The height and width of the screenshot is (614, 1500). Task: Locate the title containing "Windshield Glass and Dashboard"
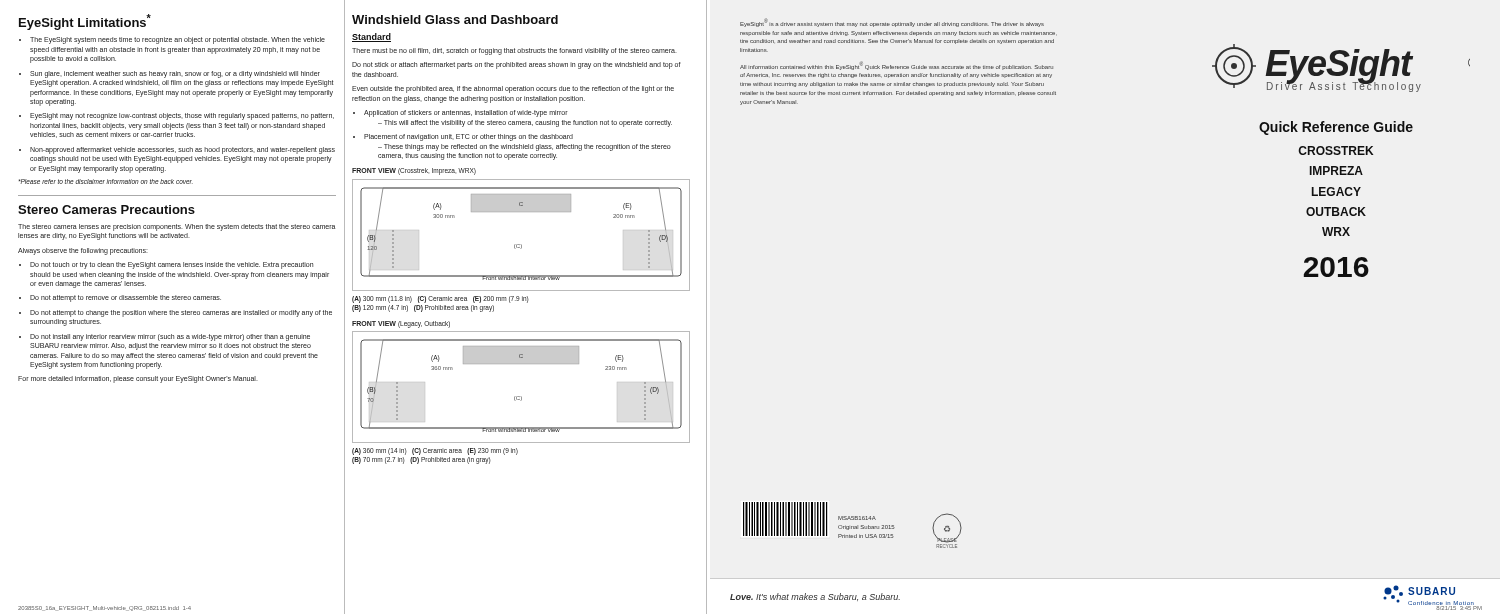pos(522,19)
